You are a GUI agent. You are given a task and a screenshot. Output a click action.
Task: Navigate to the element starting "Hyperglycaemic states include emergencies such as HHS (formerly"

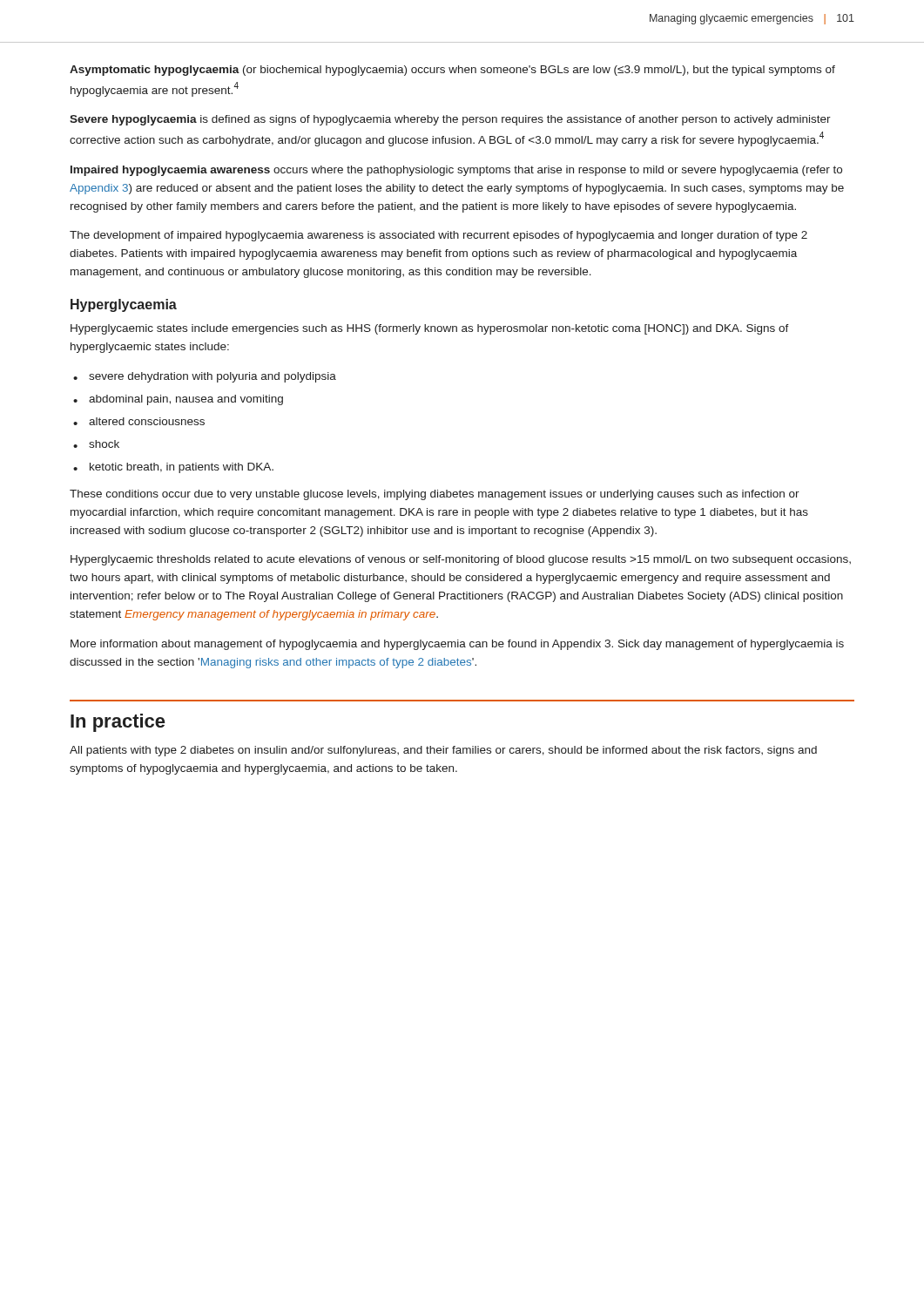(429, 337)
